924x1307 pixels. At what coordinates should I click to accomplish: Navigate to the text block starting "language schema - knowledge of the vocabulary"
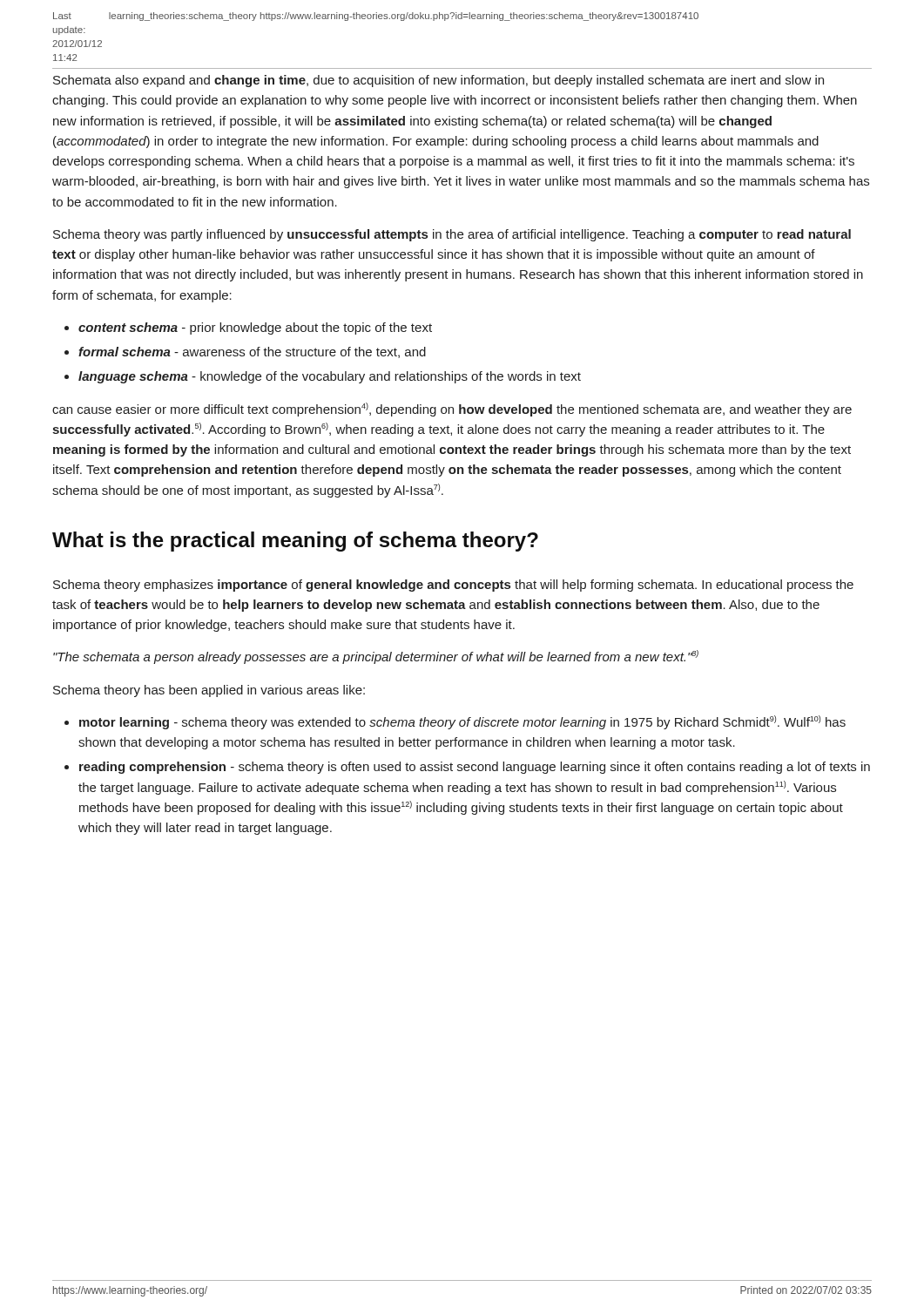point(475,376)
